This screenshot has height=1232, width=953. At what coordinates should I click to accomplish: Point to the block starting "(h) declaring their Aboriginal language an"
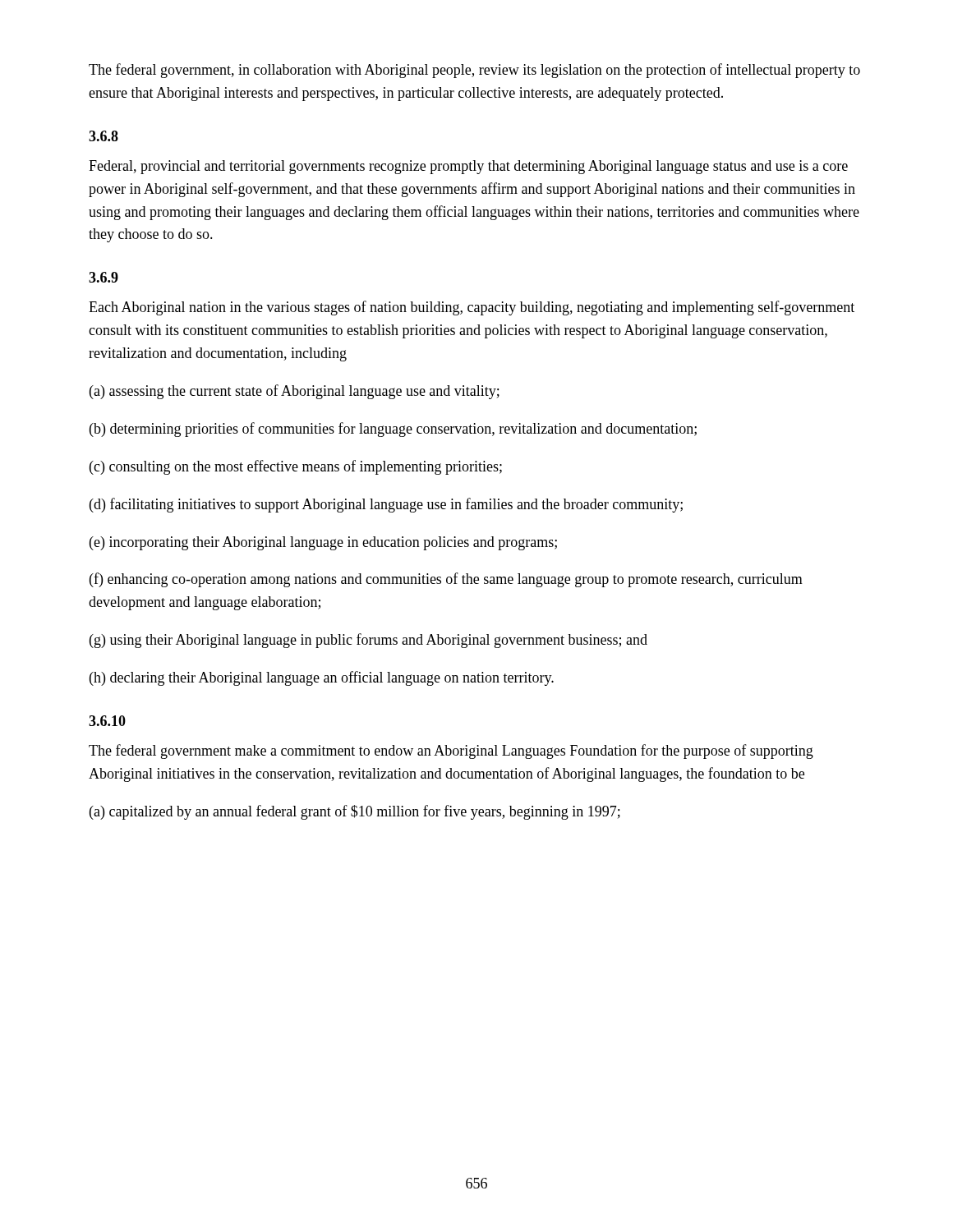[x=322, y=678]
